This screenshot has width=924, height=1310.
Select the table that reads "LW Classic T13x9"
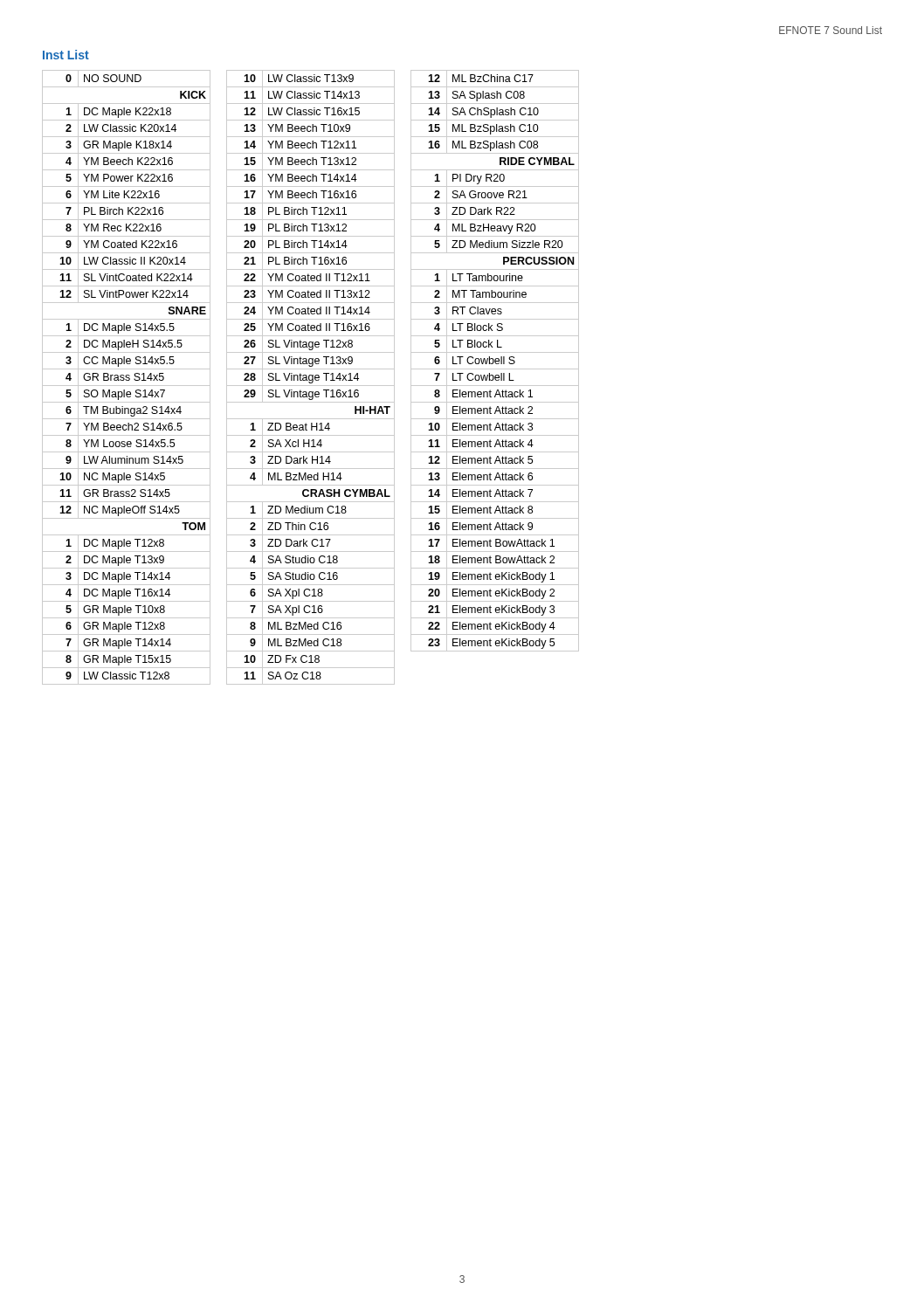pyautogui.click(x=310, y=377)
